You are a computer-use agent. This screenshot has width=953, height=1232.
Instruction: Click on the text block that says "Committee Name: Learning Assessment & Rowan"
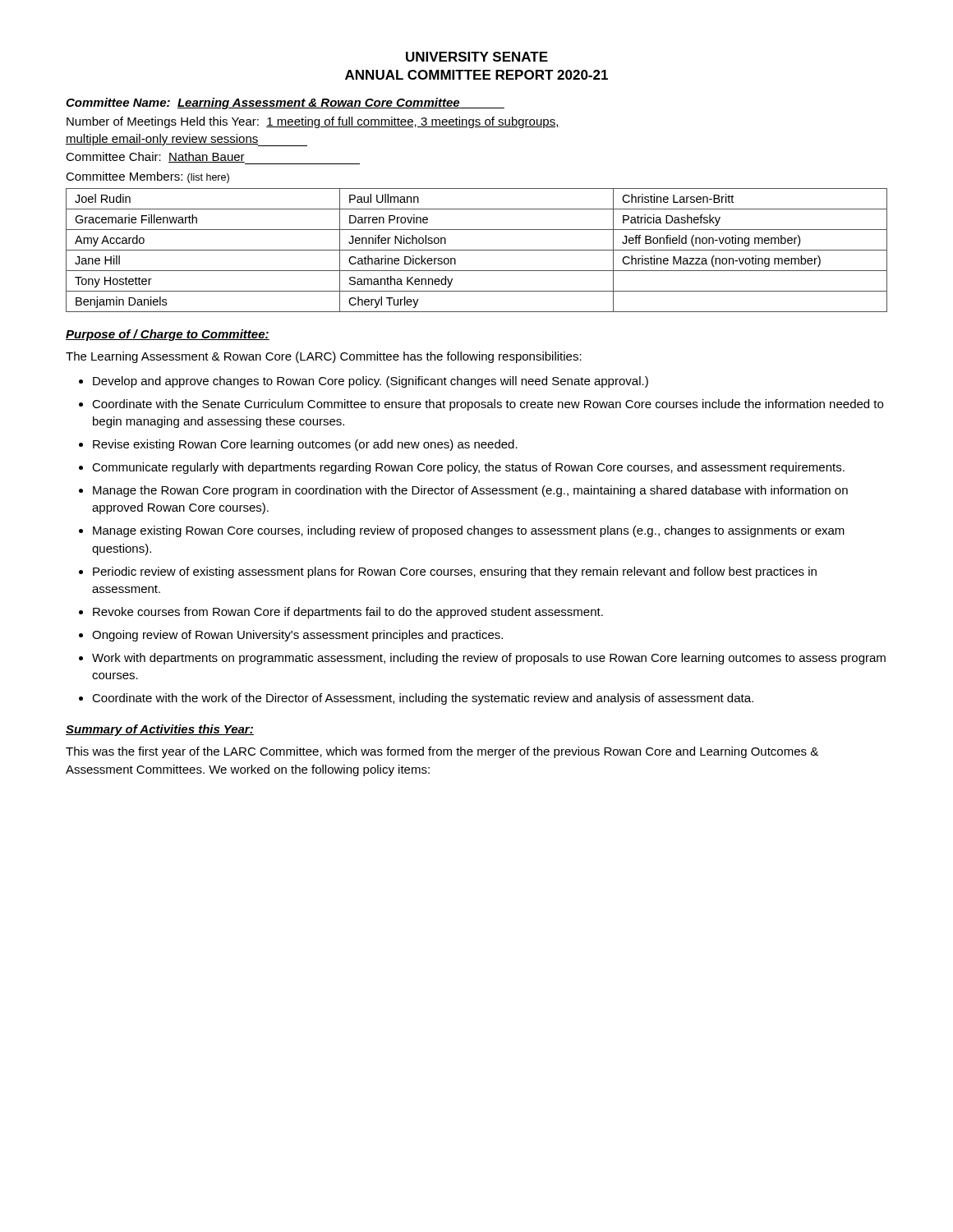point(285,102)
